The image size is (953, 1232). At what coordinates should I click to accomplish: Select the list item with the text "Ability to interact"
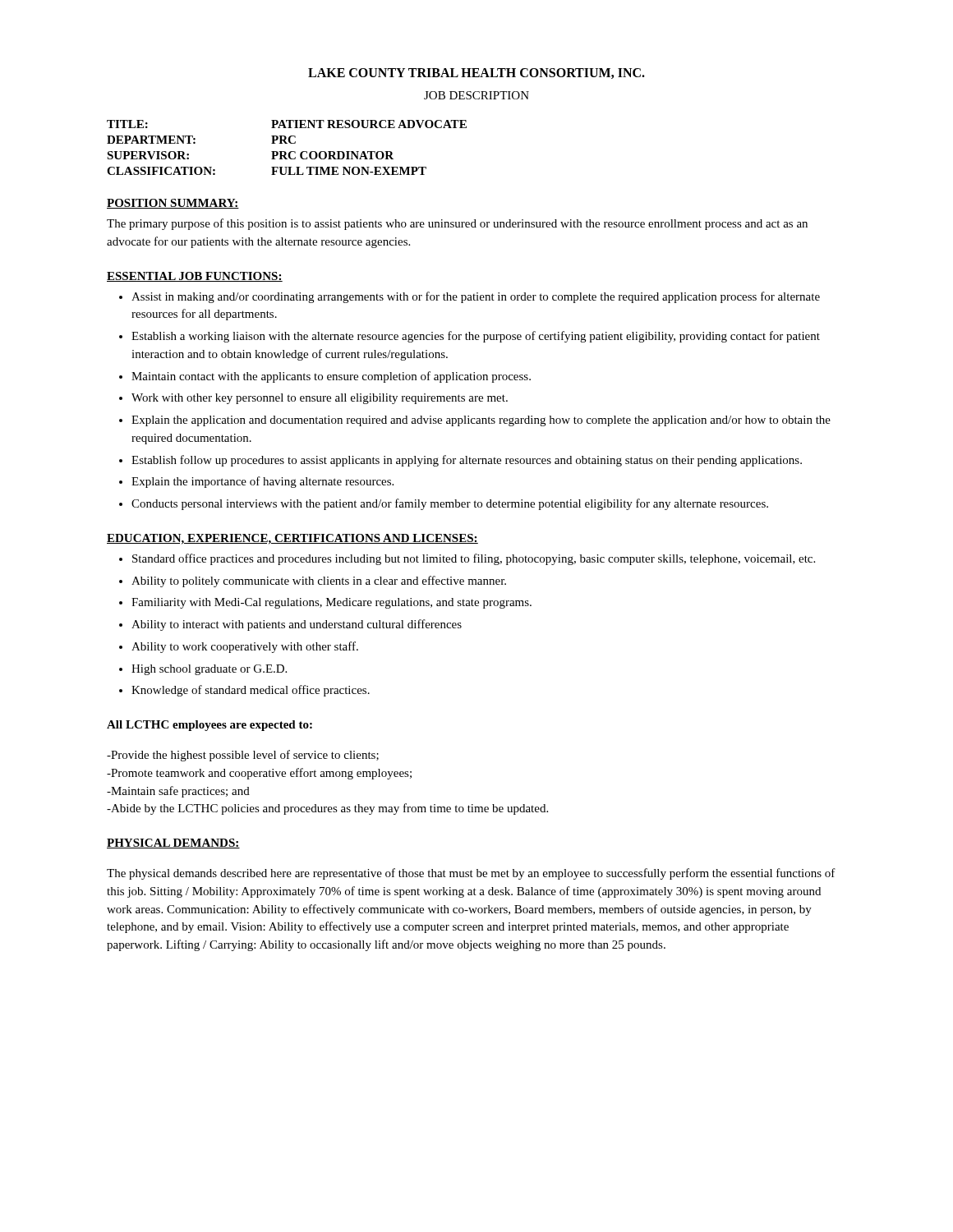tap(297, 624)
